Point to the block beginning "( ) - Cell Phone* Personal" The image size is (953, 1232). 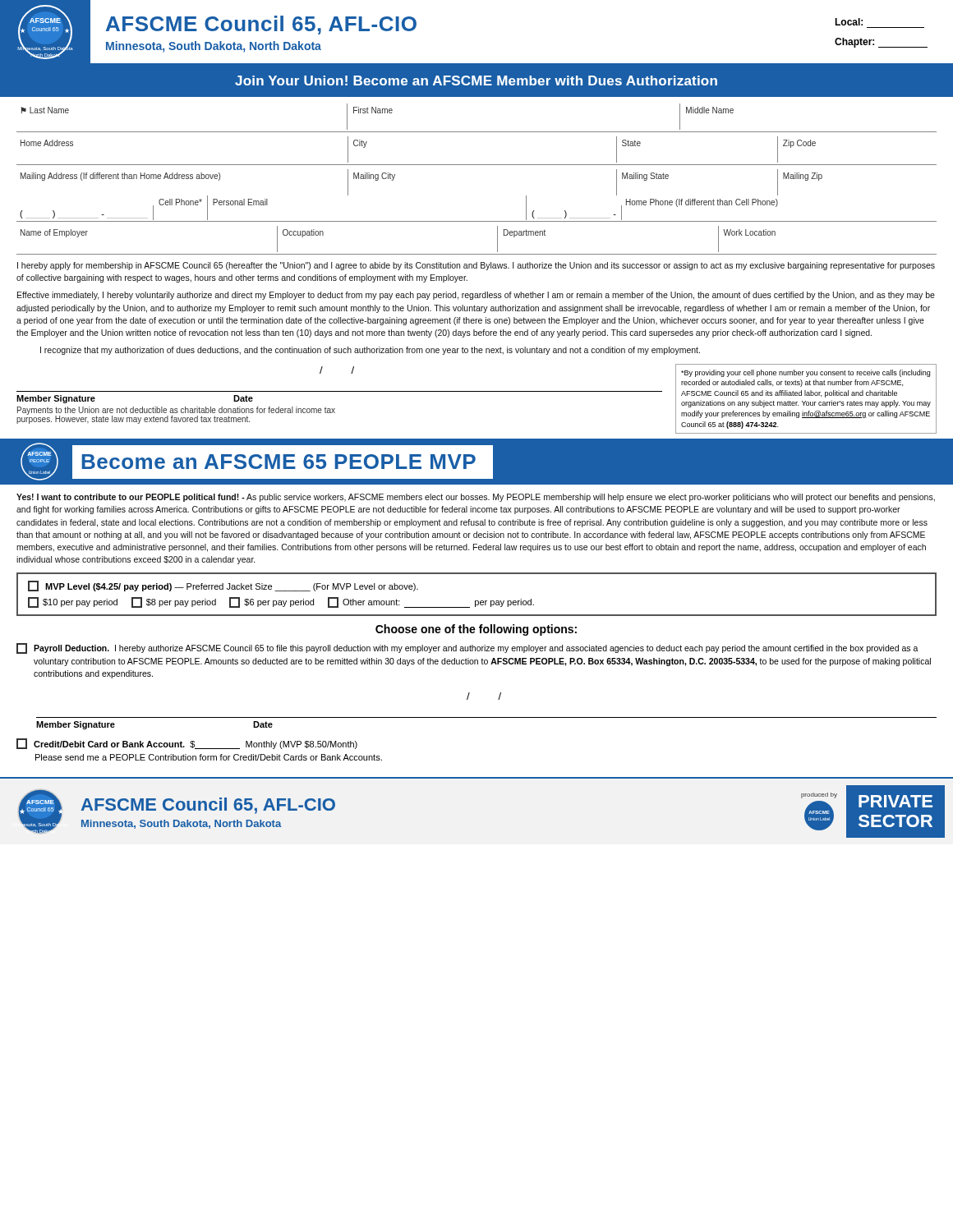(x=476, y=208)
